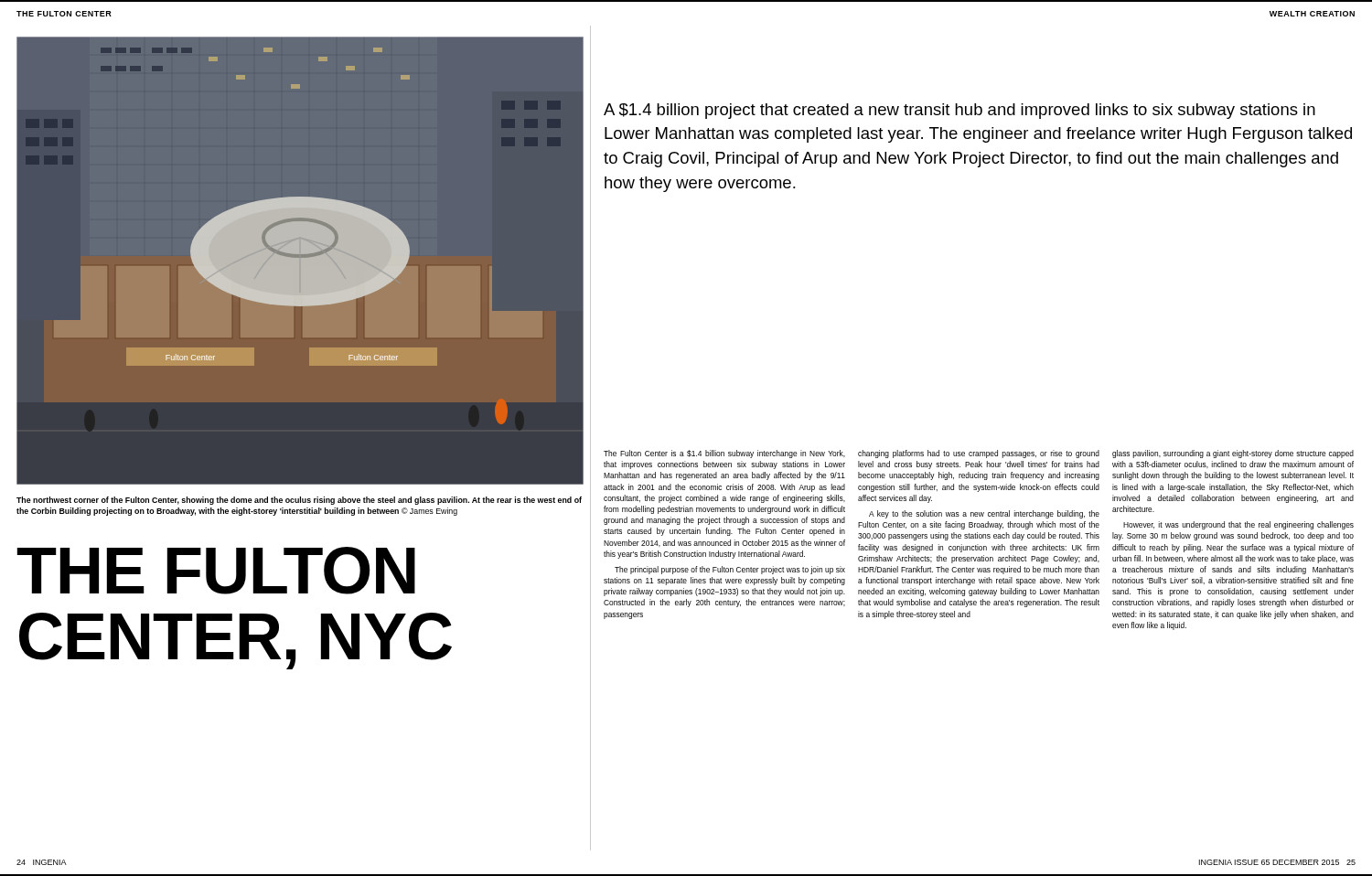
Task: Locate a photo
Action: point(300,261)
